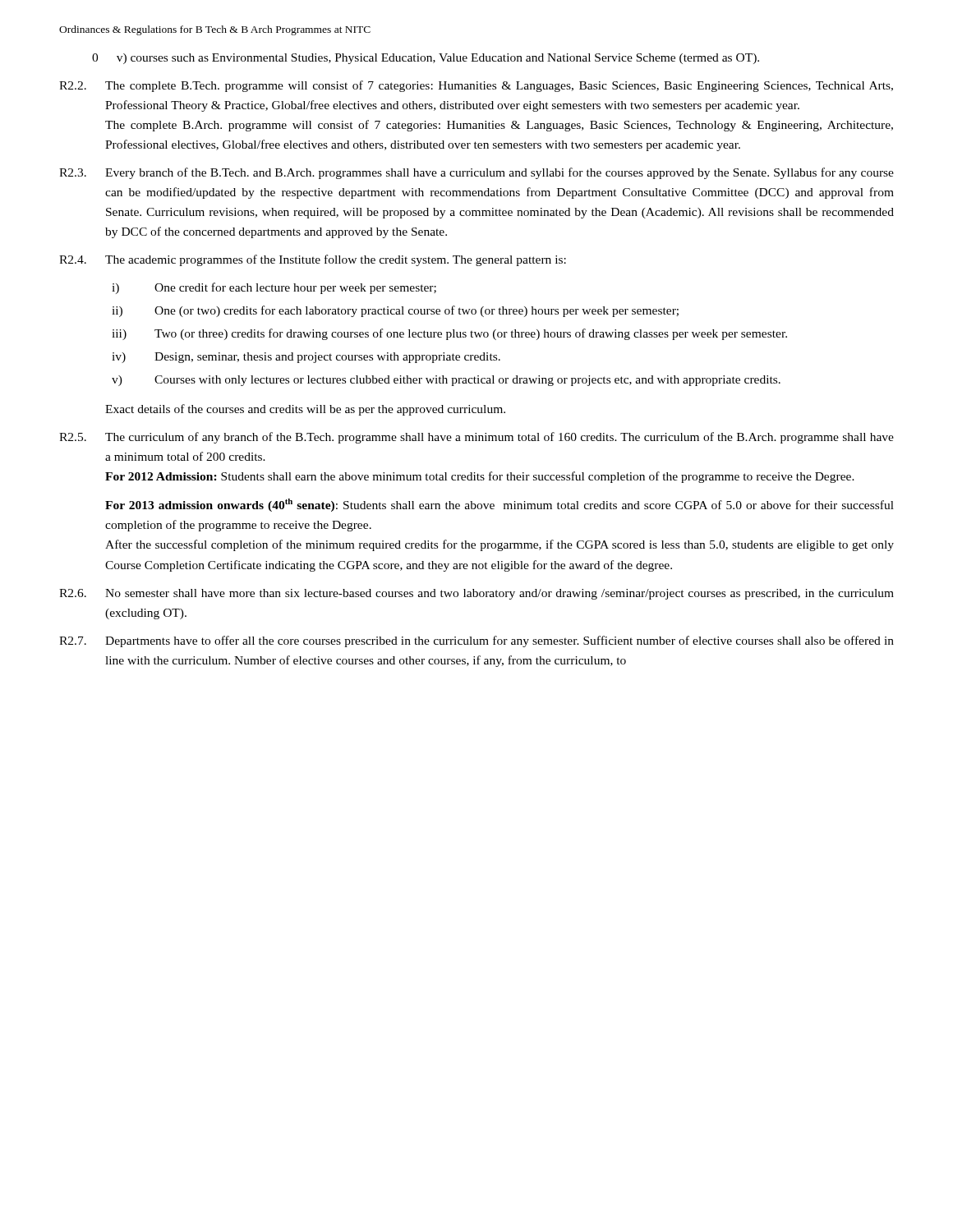Where is the passage that starts "For 2013 admission onwards"?

tap(499, 534)
